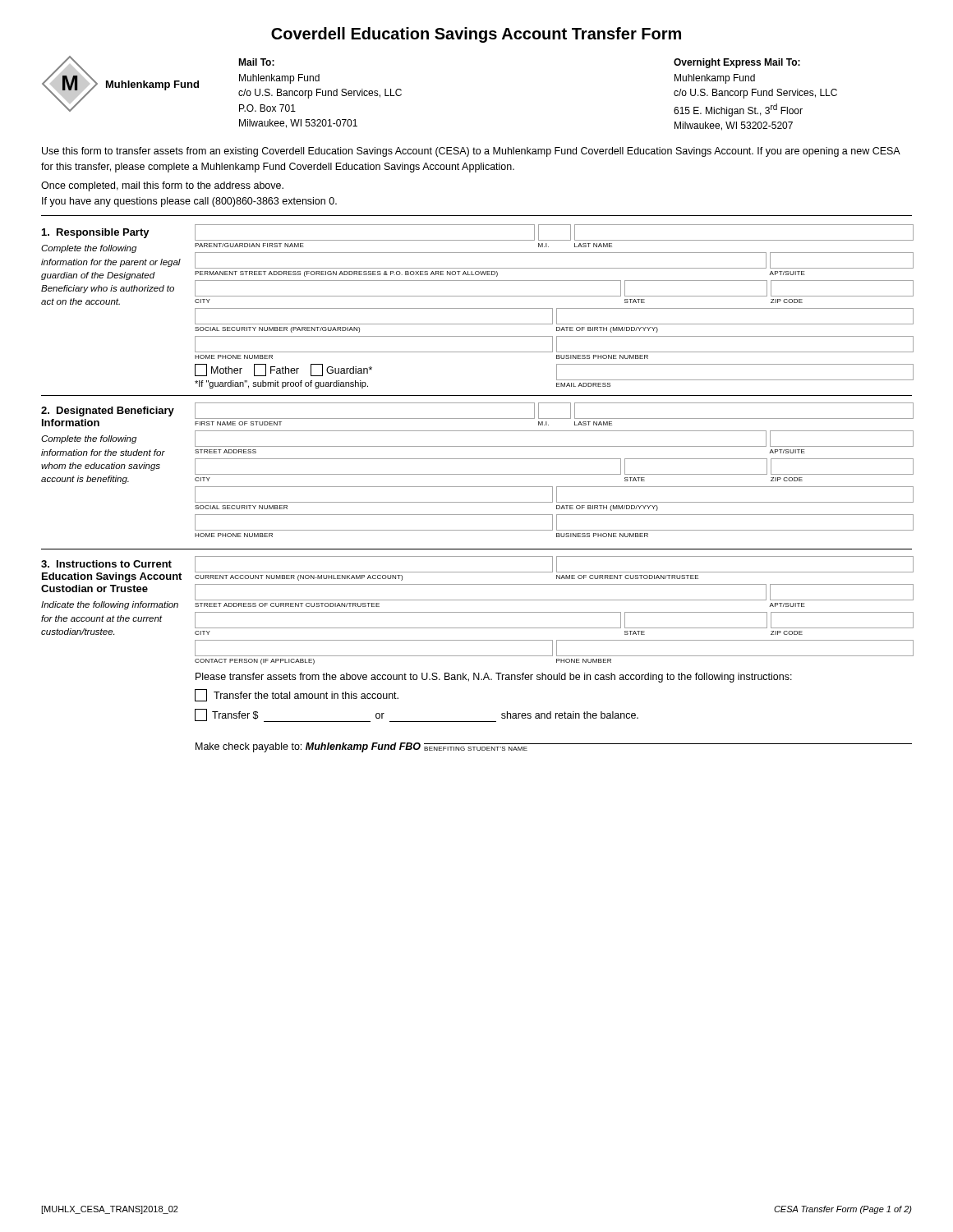Click the logo
Image resolution: width=953 pixels, height=1232 pixels.
(x=123, y=84)
